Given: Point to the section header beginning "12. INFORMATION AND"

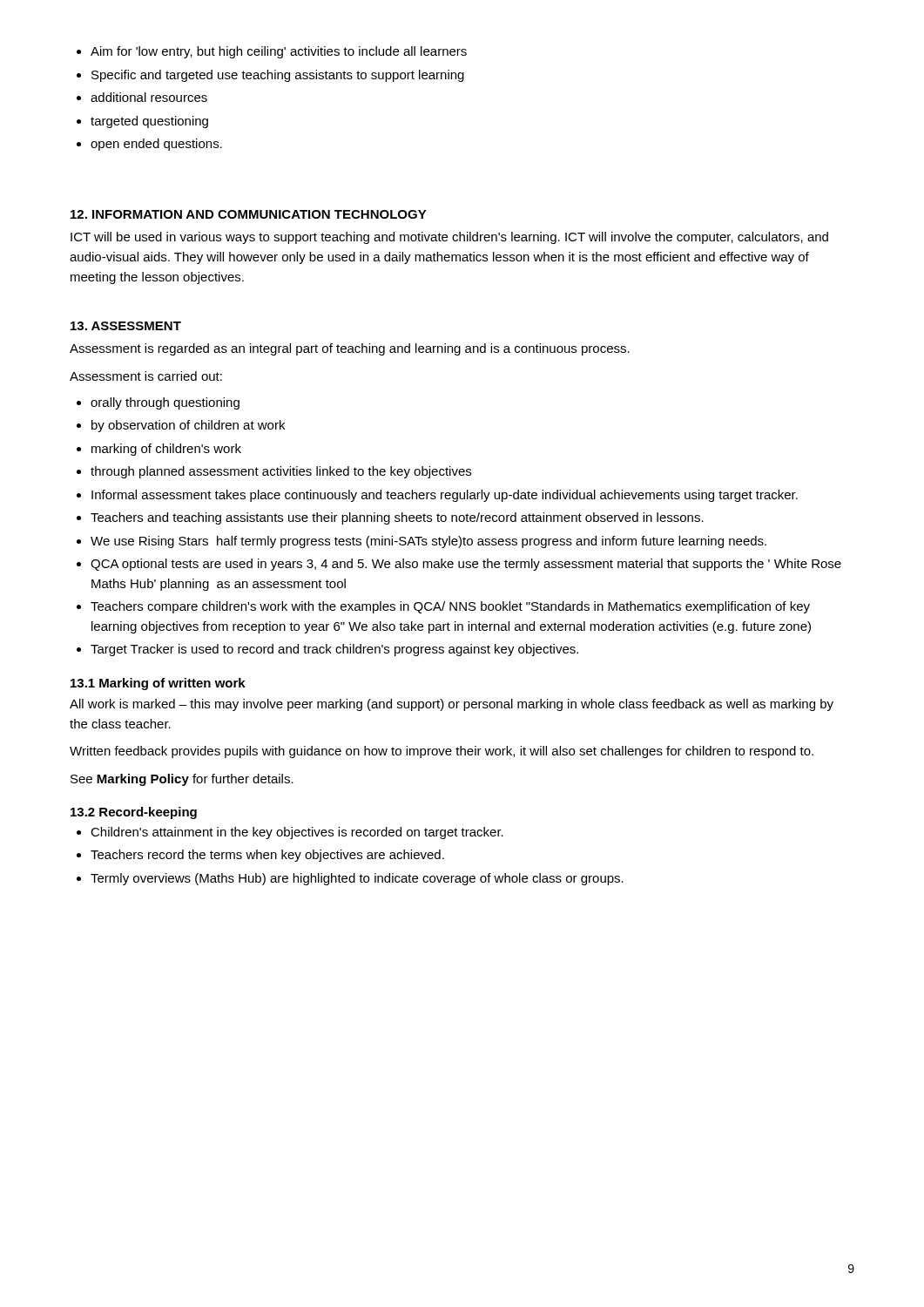Looking at the screenshot, I should 248,213.
